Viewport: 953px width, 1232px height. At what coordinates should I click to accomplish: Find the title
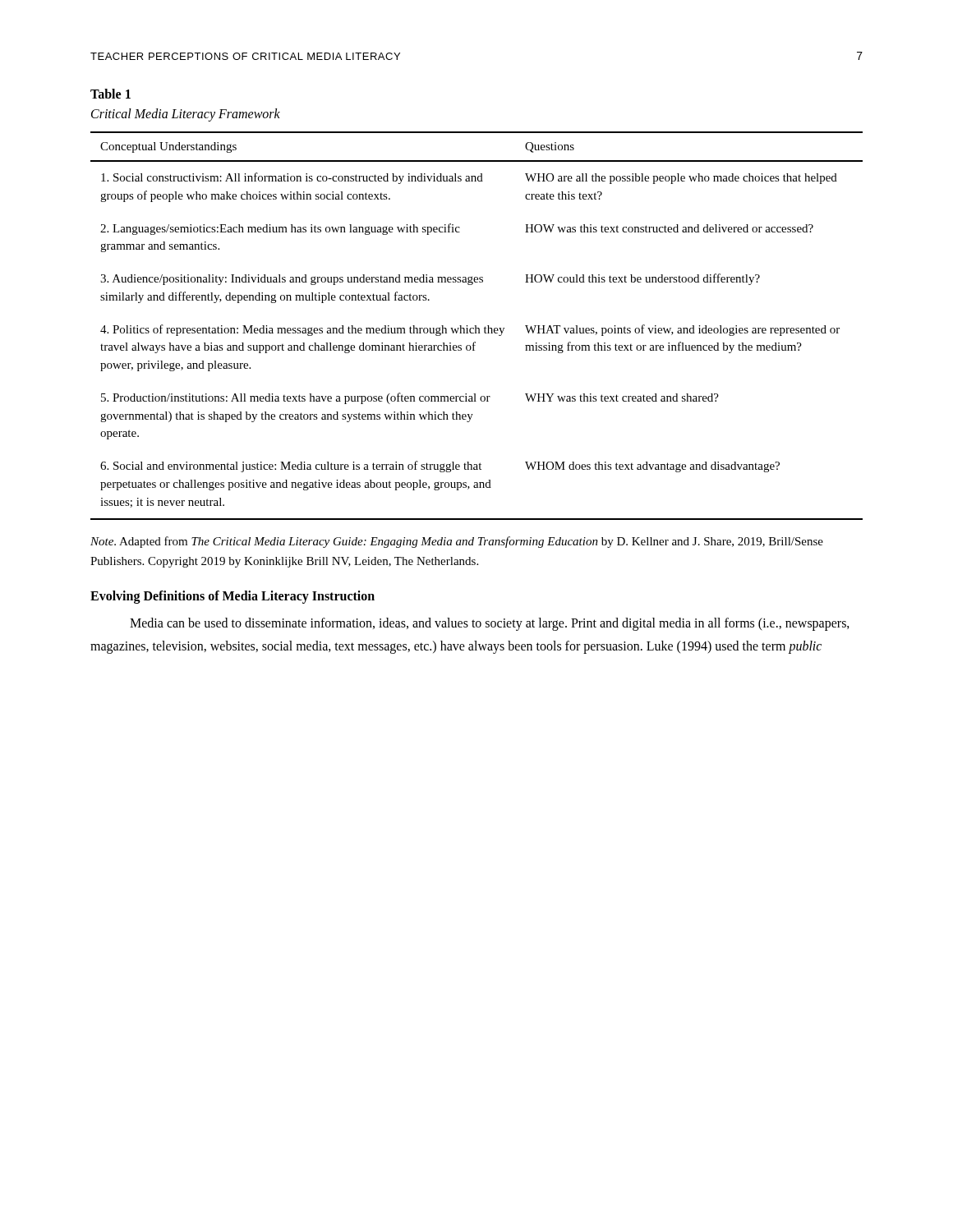[x=111, y=94]
